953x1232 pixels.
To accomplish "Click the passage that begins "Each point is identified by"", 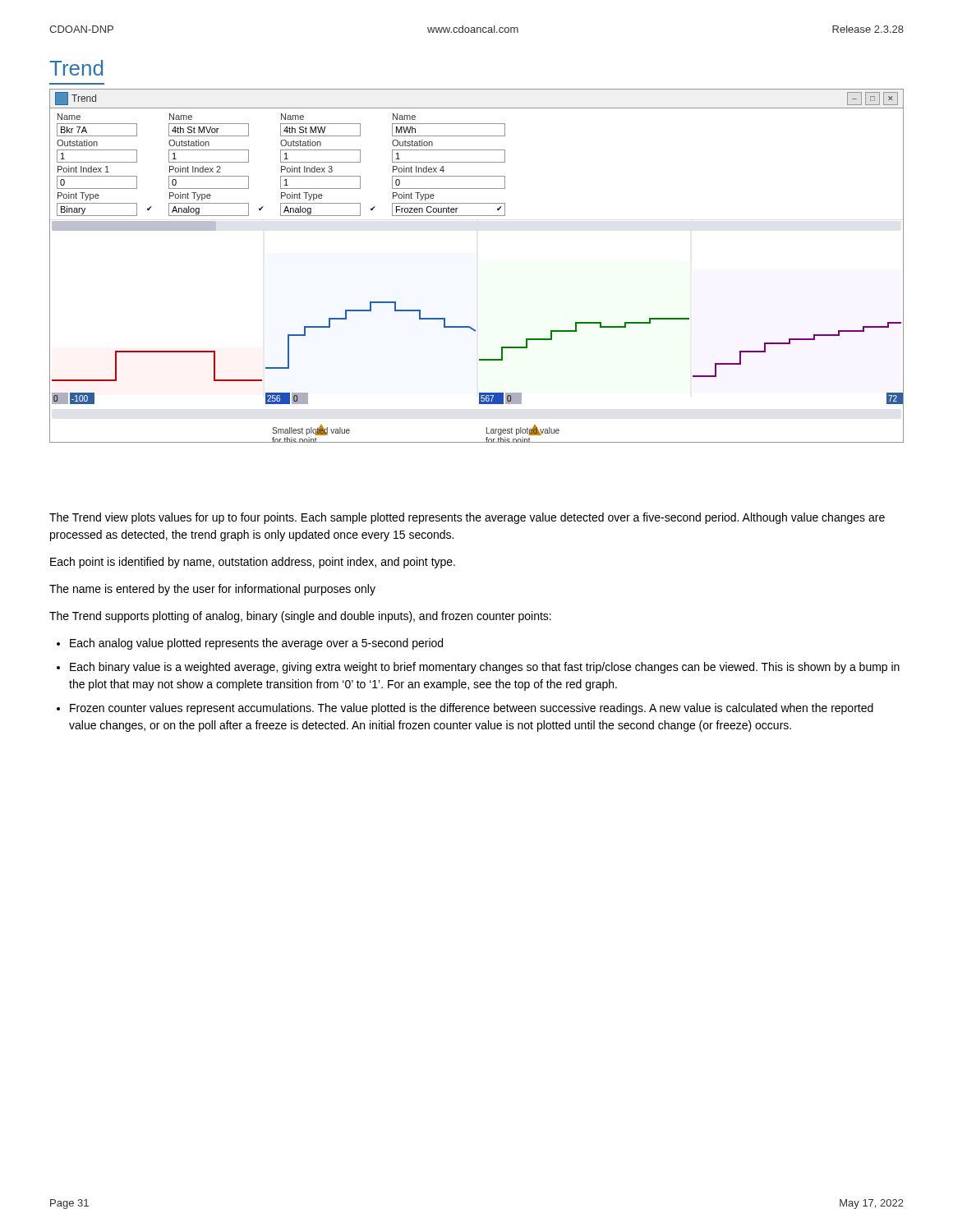I will pos(253,563).
